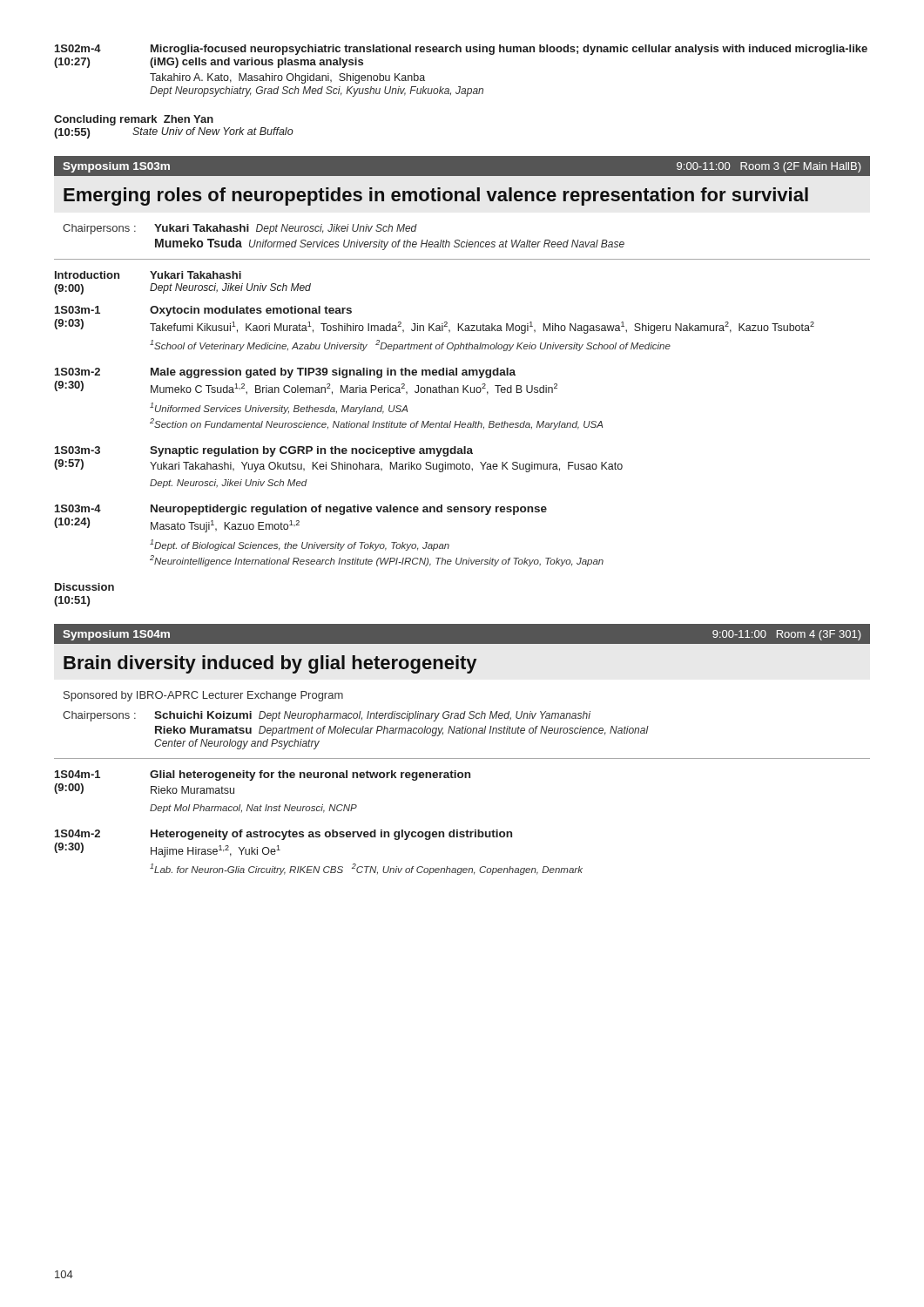Find the title that reads "Brain diversity induced"

(x=462, y=663)
